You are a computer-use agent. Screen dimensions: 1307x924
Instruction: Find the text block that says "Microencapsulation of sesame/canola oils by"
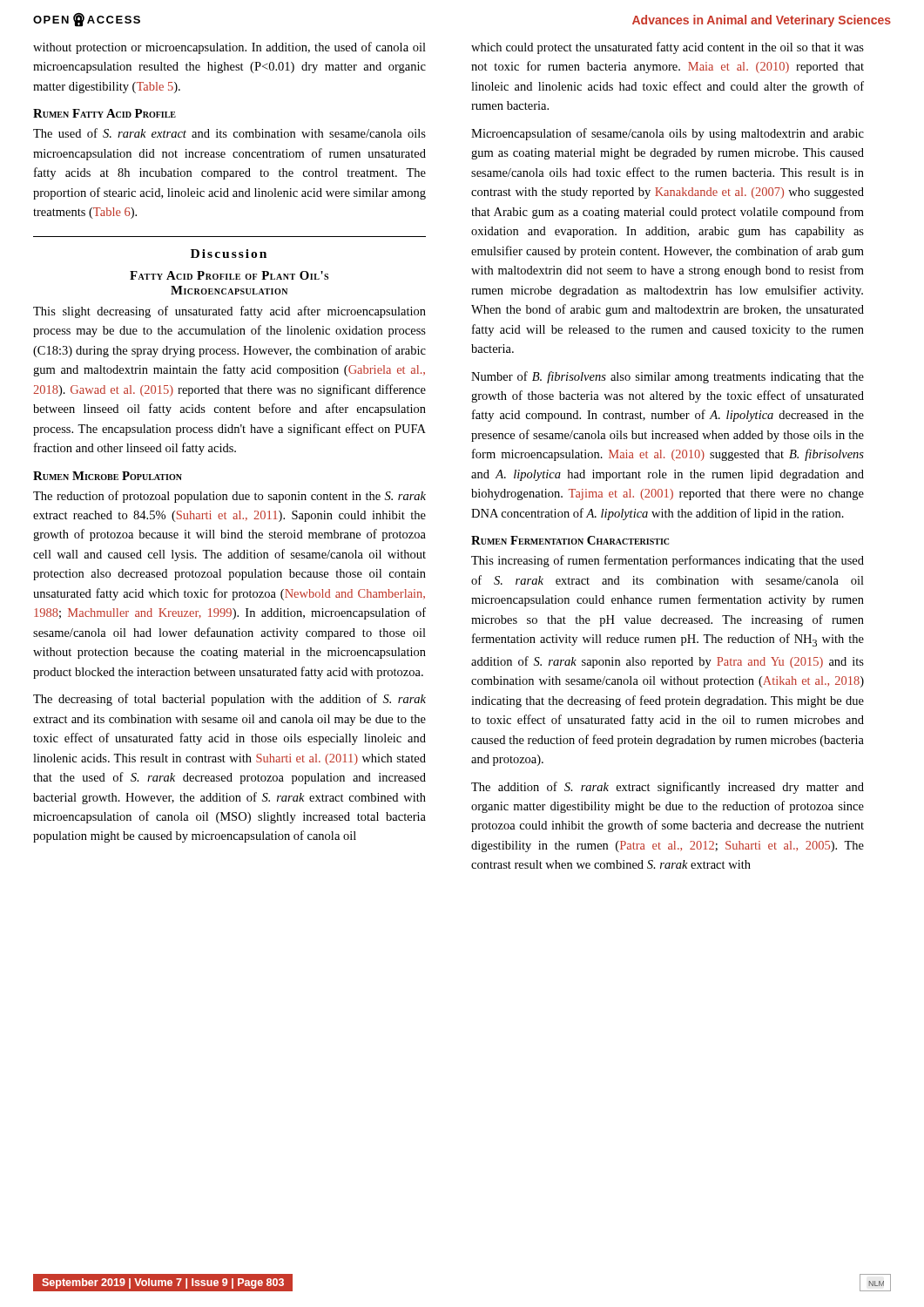click(x=668, y=241)
